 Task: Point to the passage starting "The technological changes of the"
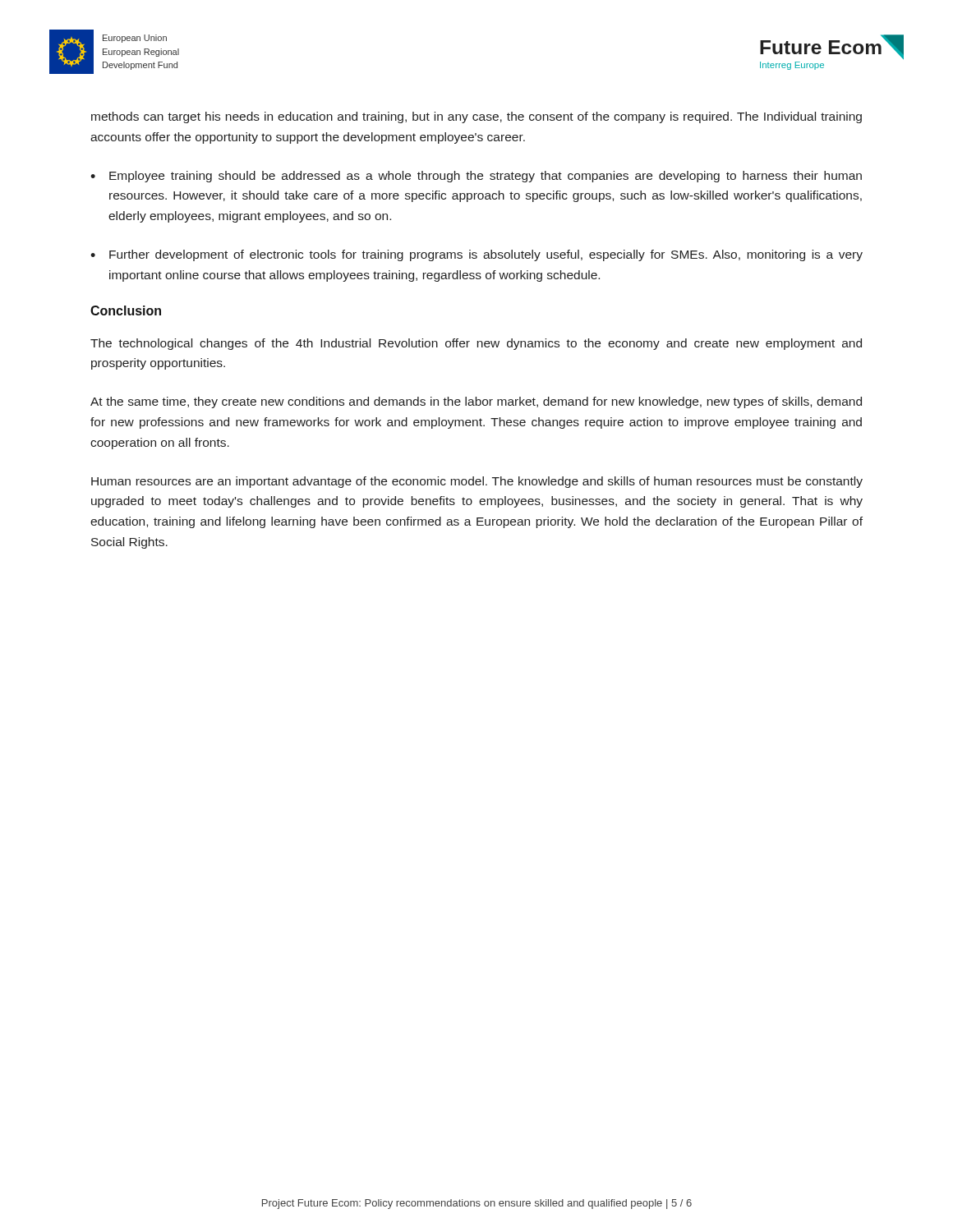click(x=476, y=353)
